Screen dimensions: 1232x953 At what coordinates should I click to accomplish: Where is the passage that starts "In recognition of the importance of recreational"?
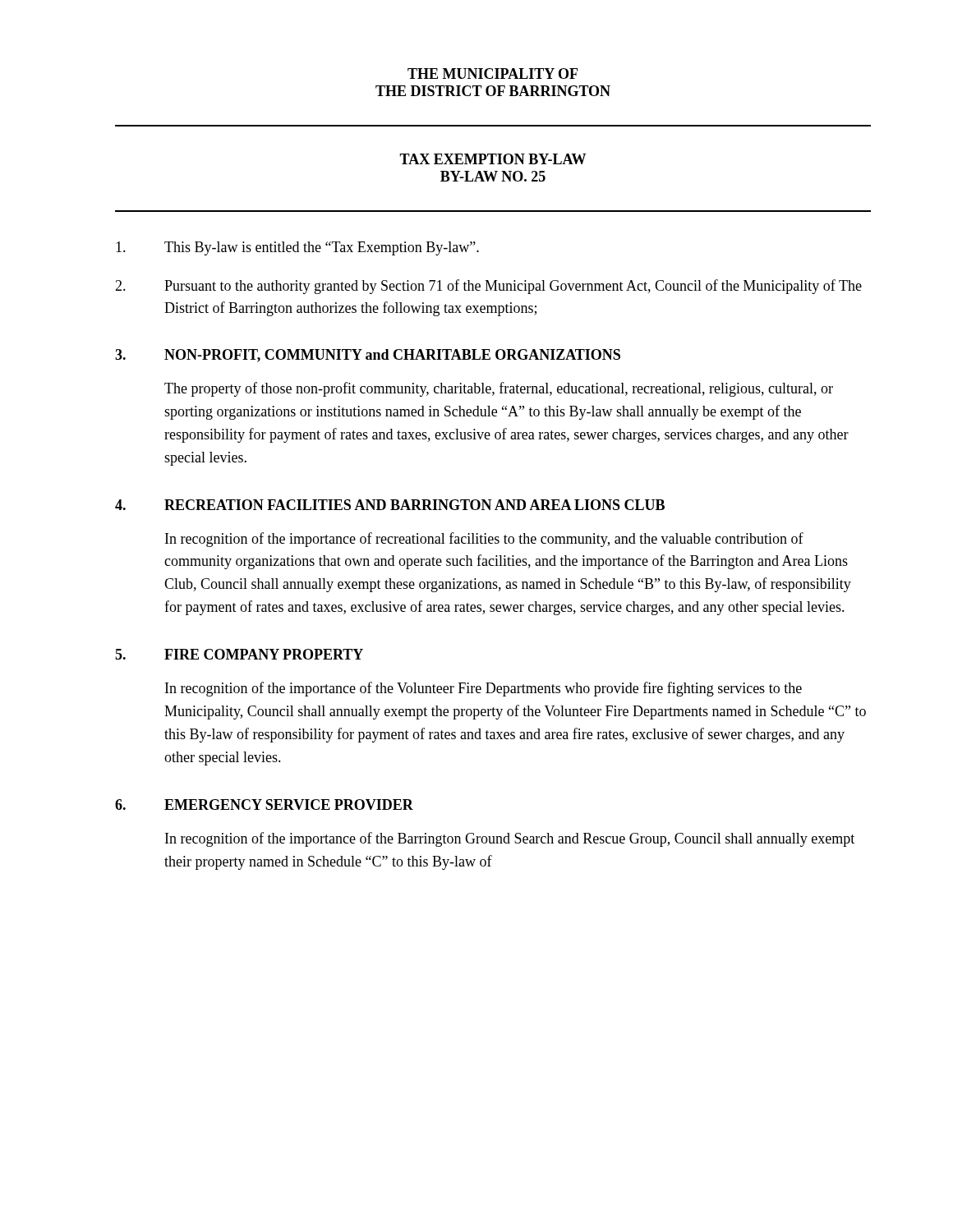[508, 573]
